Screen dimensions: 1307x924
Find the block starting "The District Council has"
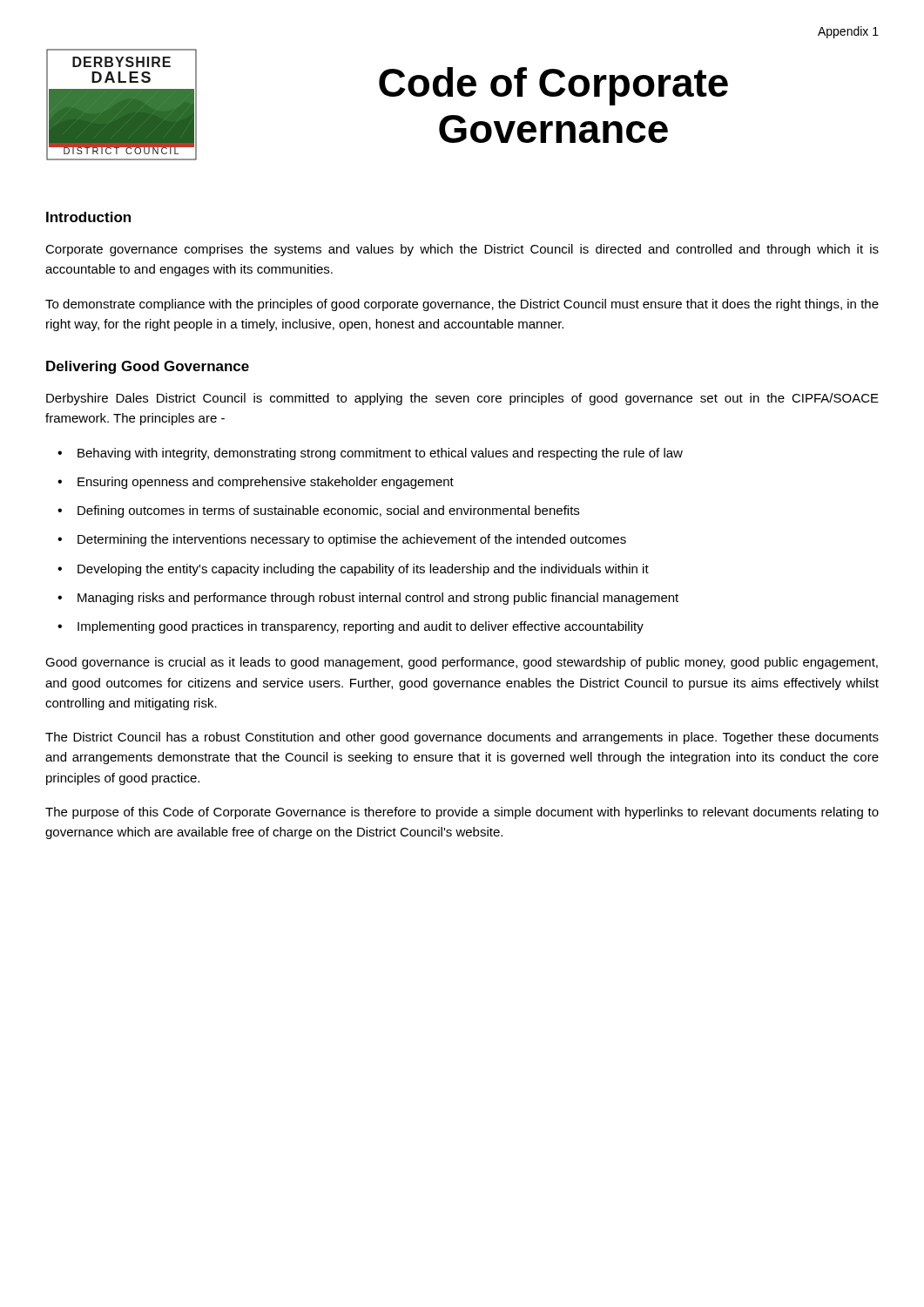pos(462,757)
